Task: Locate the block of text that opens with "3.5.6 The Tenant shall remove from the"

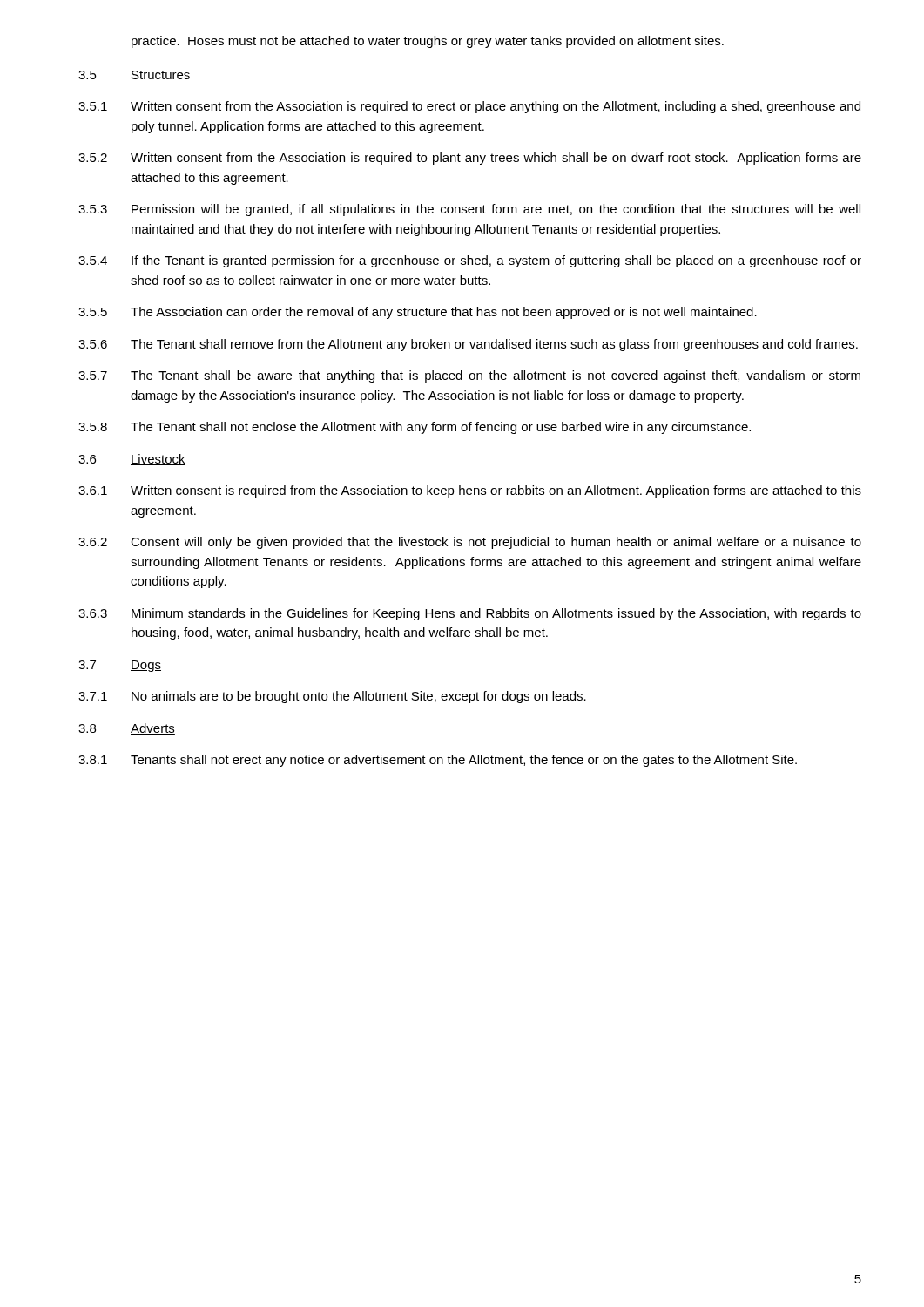Action: pyautogui.click(x=470, y=344)
